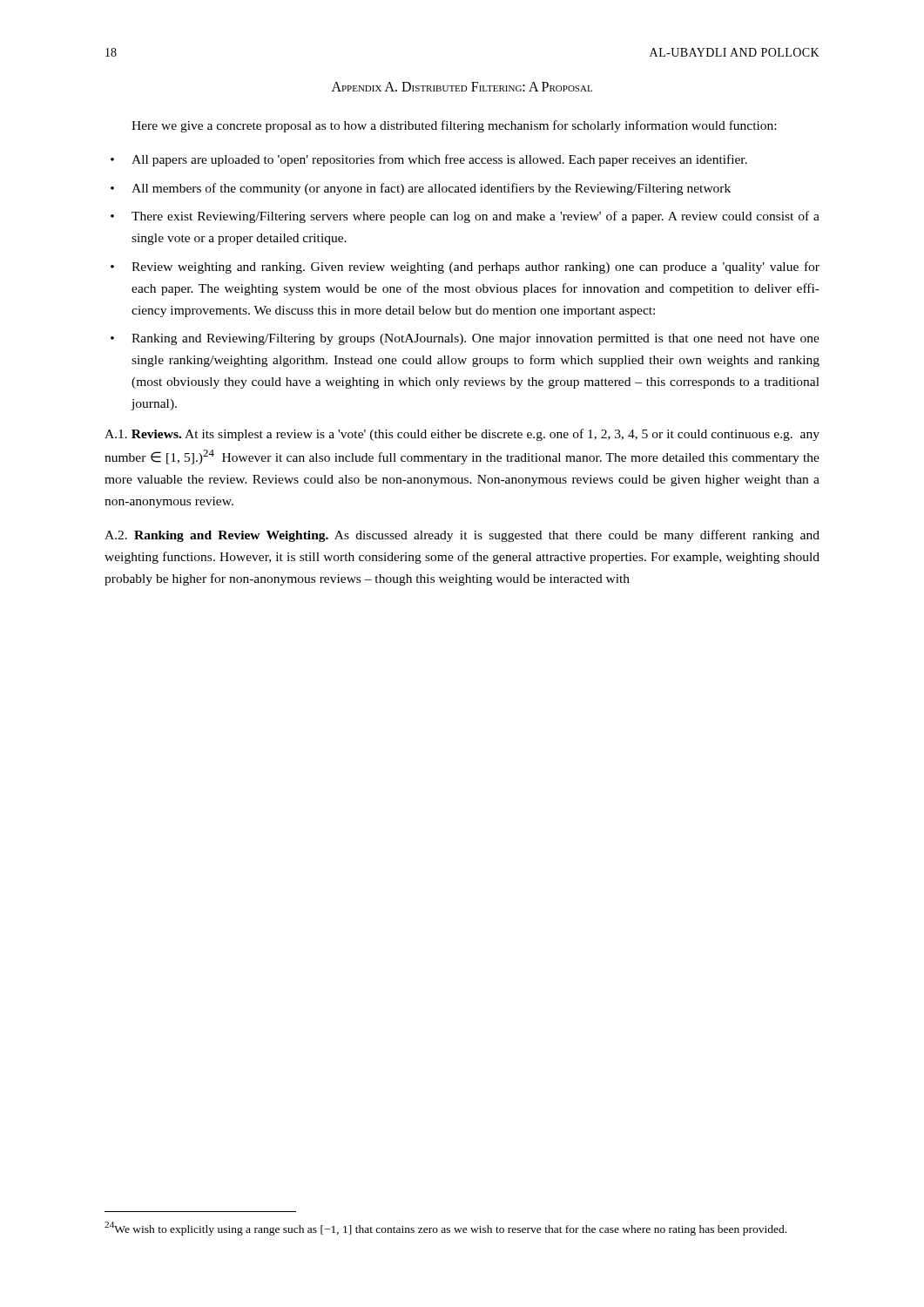
Task: Point to the block beginning "24We wish to explicitly using a range such"
Action: (x=446, y=1227)
